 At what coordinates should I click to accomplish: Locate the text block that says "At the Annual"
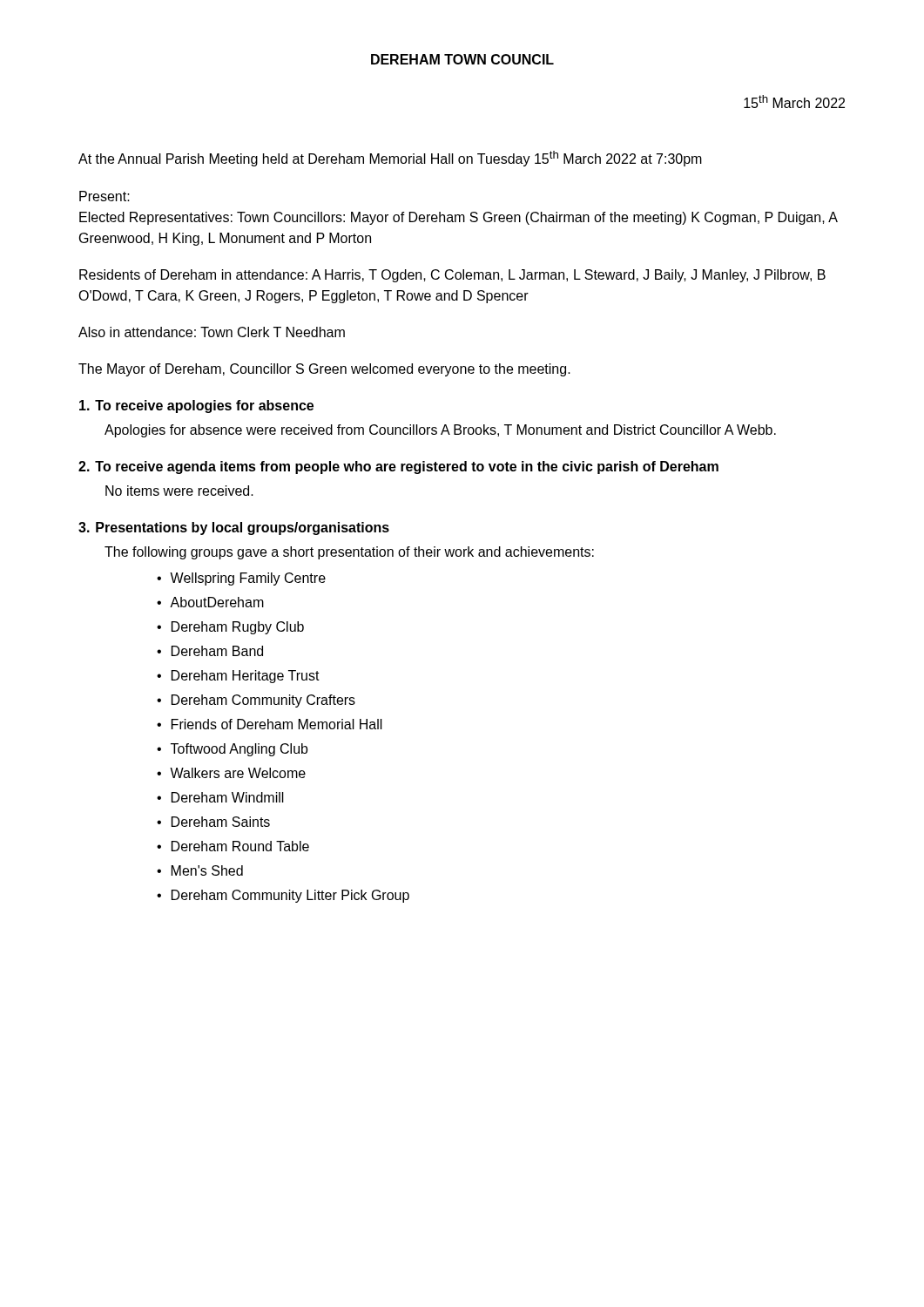pyautogui.click(x=390, y=158)
